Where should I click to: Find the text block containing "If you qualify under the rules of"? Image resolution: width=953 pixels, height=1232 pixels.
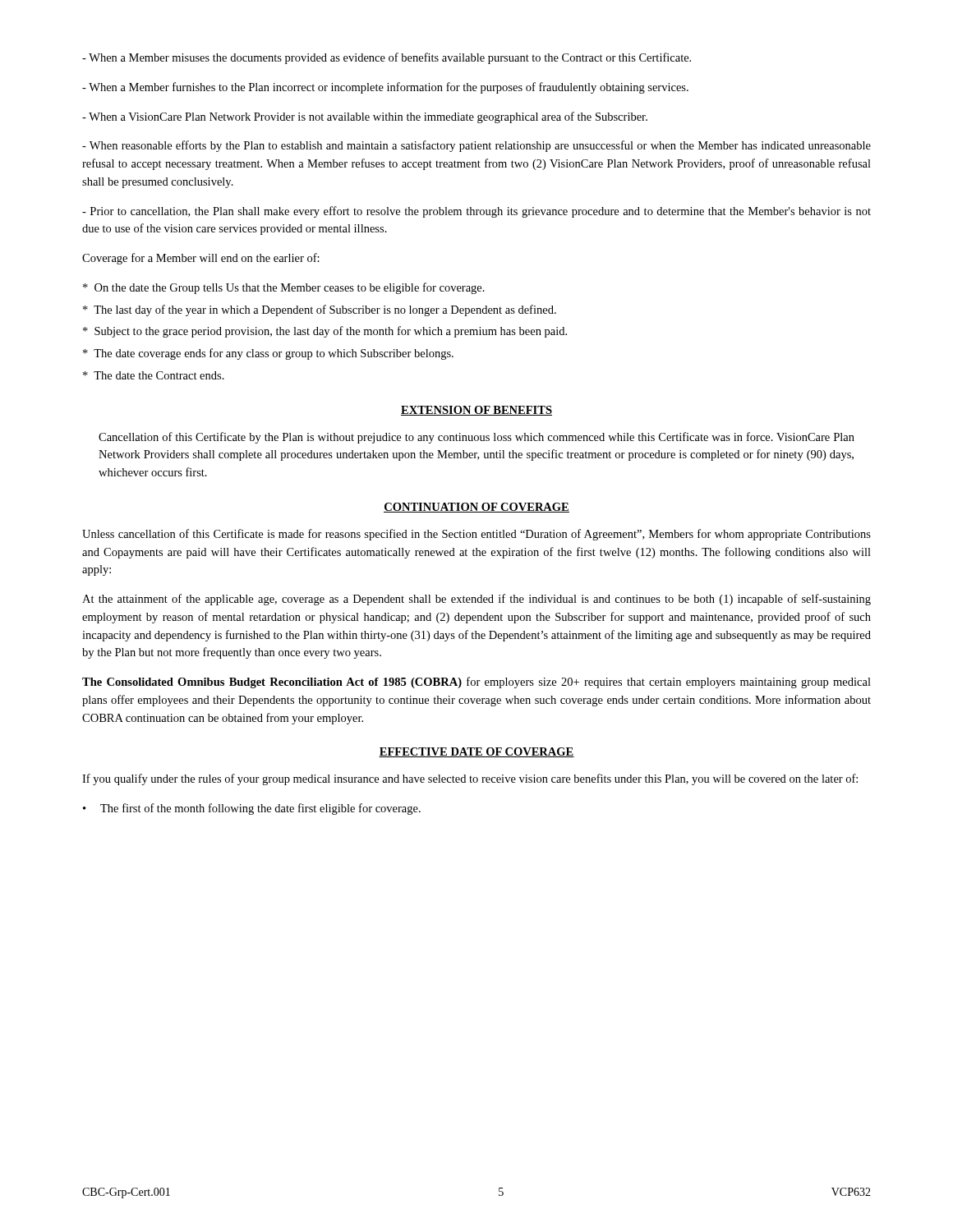[x=470, y=779]
